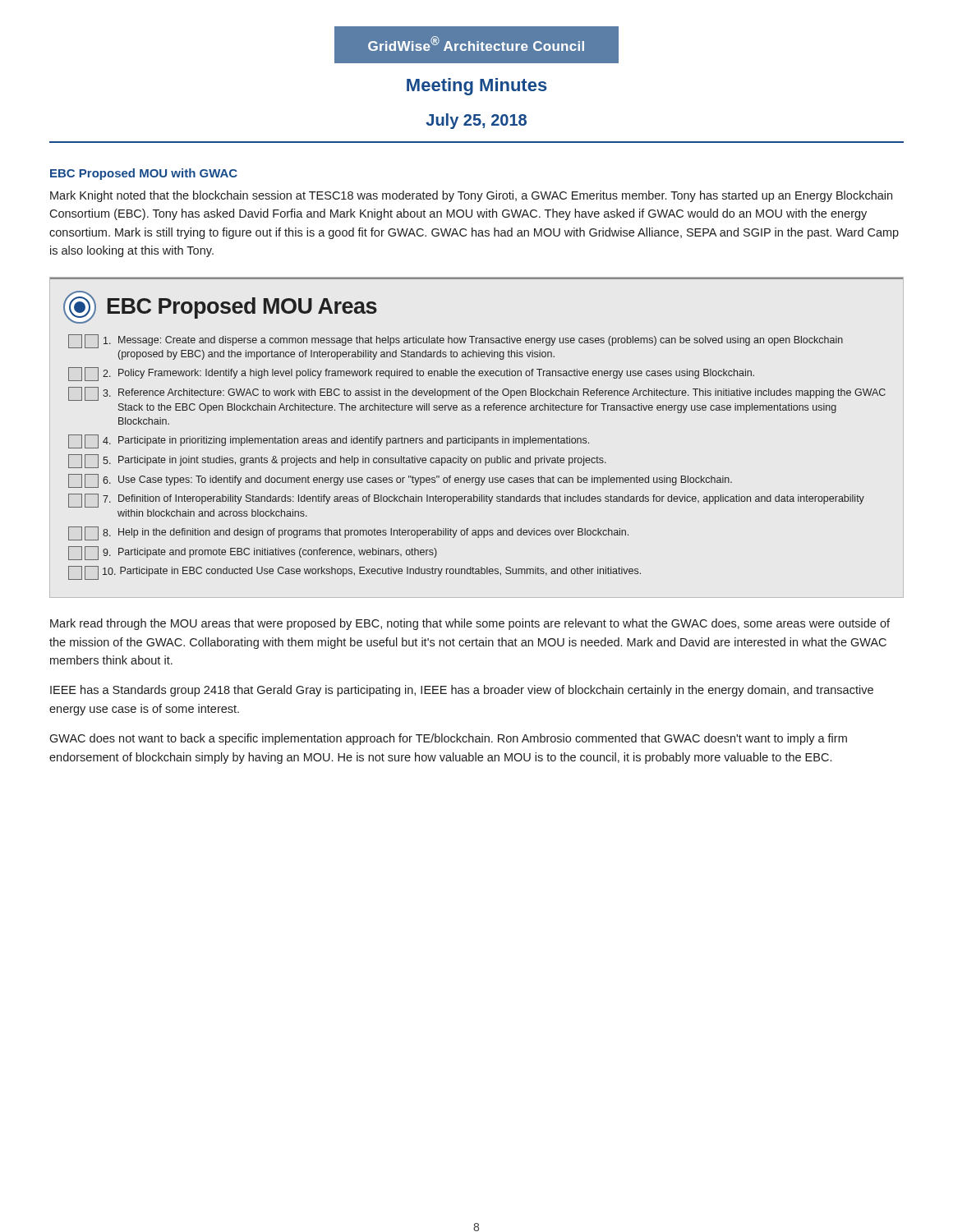Where does it say "July 25, 2018"?
953x1232 pixels.
tap(476, 120)
